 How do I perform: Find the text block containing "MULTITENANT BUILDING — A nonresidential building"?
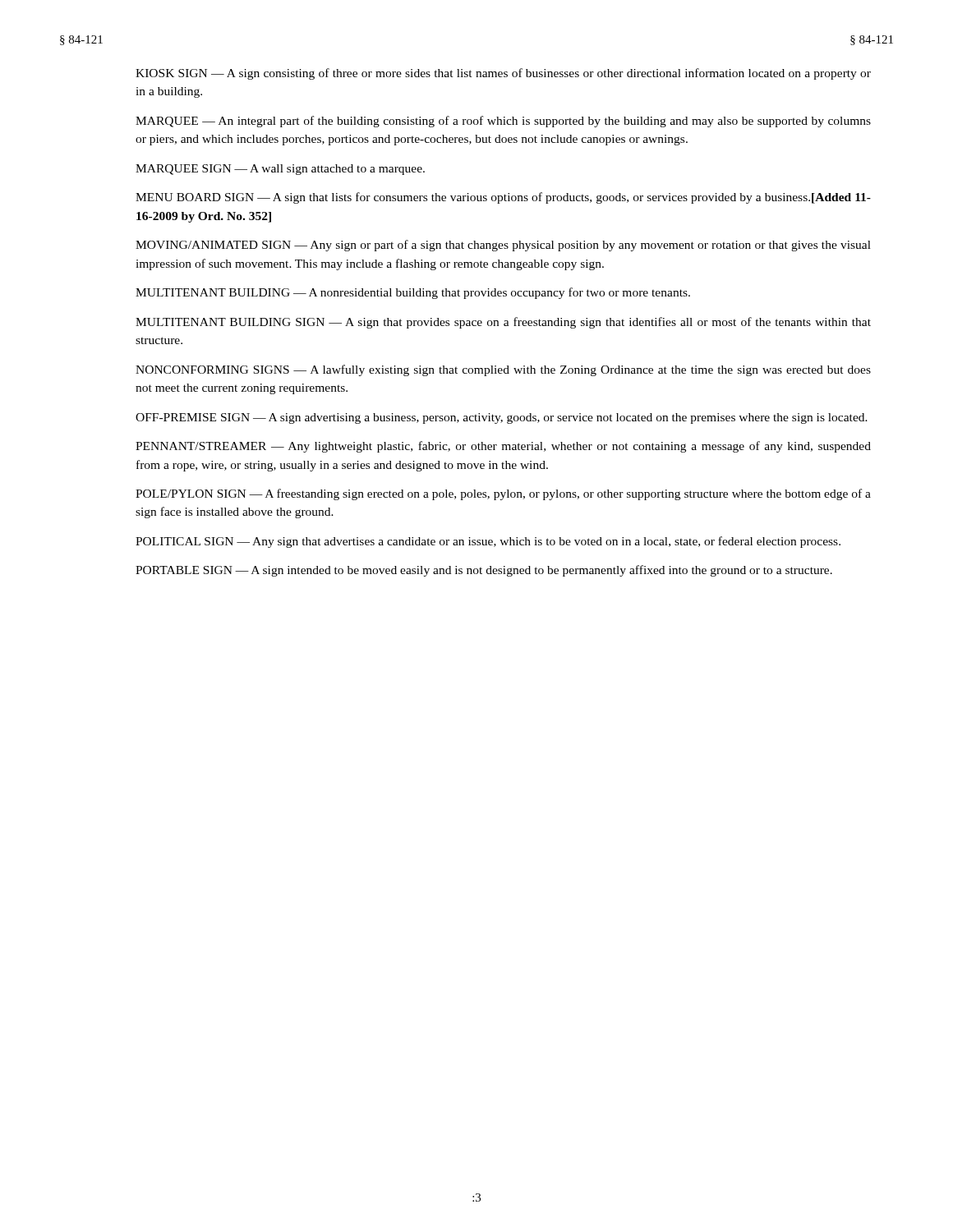pos(413,292)
